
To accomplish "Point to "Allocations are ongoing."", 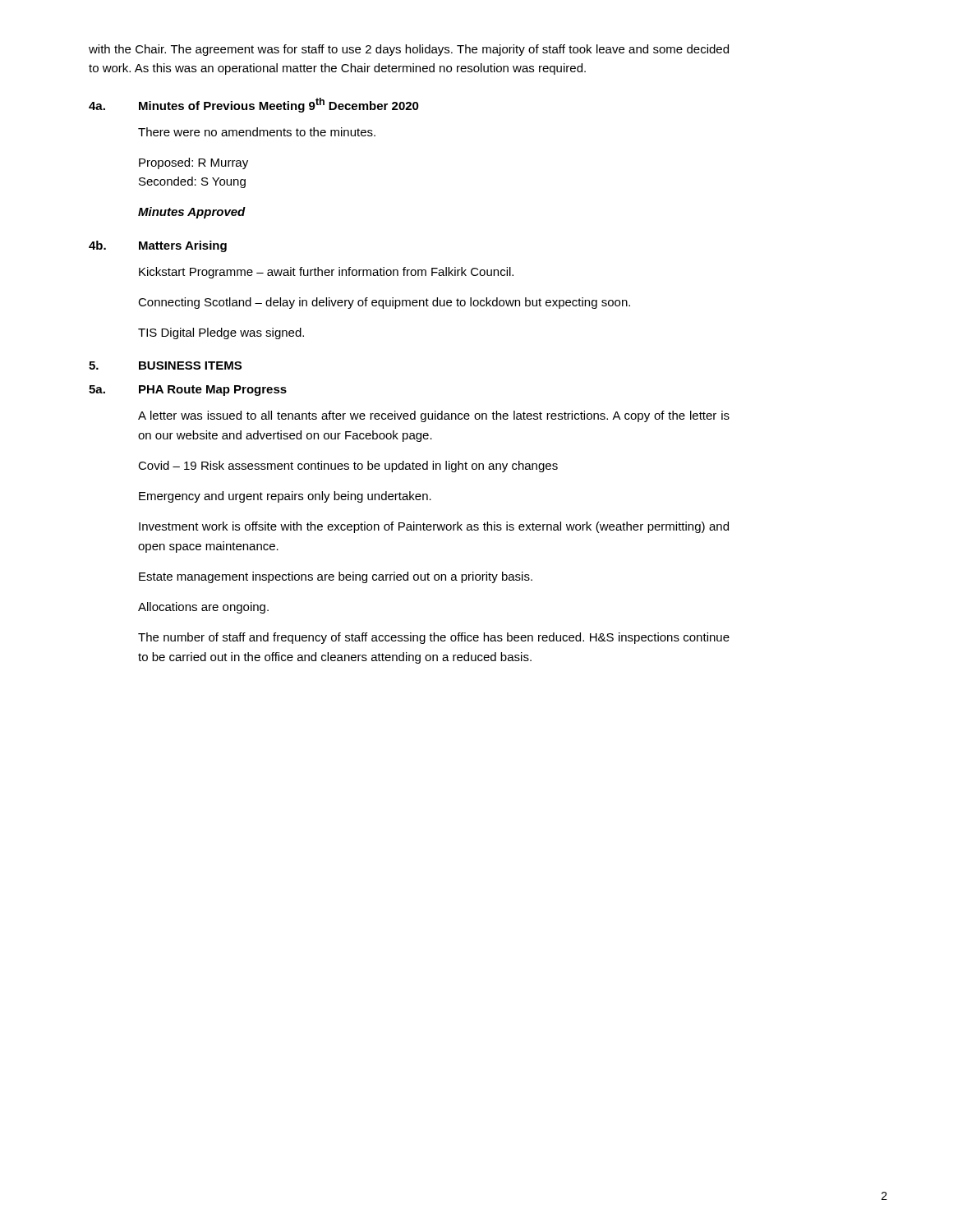I will 204,607.
